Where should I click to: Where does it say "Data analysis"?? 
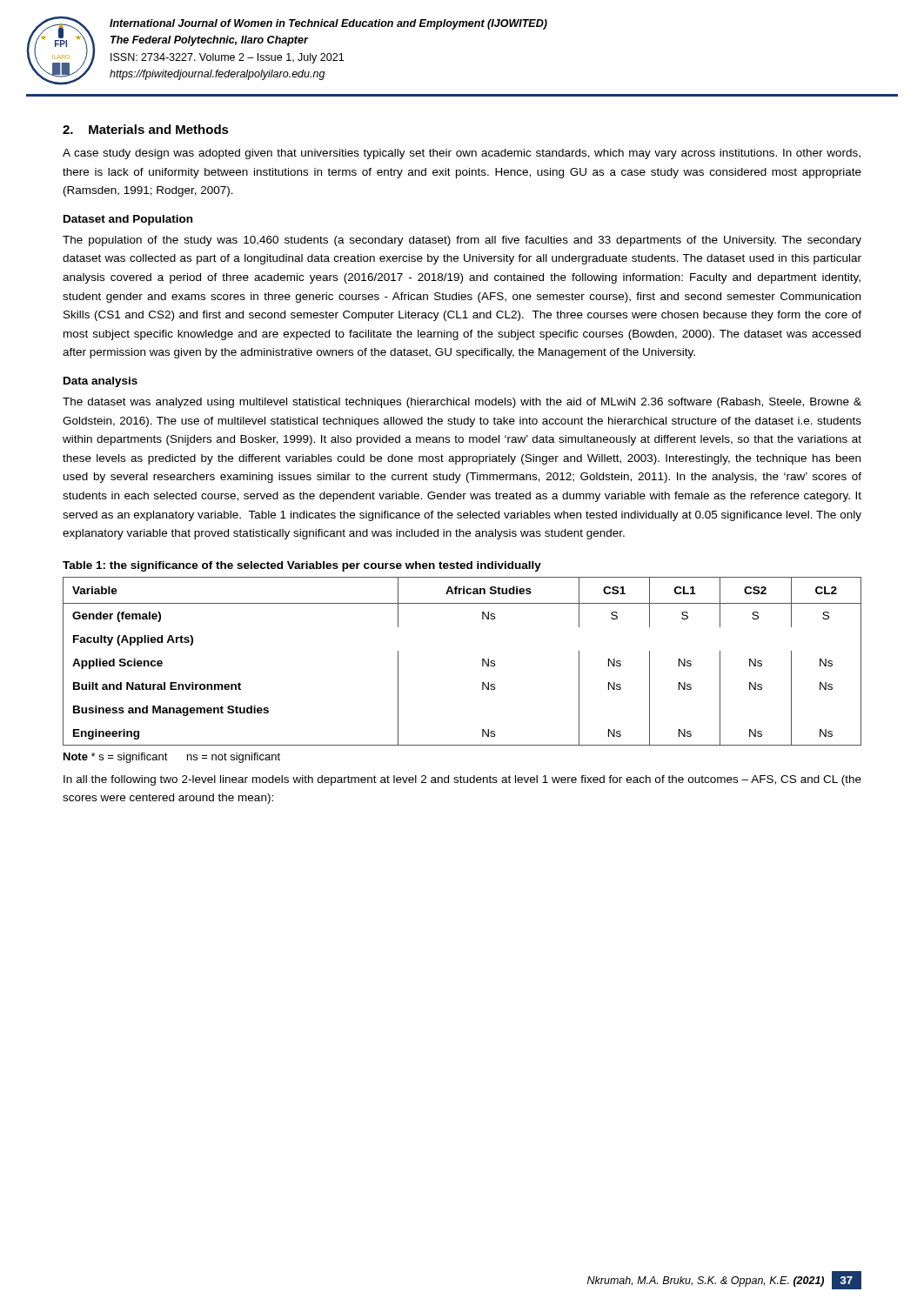click(100, 381)
